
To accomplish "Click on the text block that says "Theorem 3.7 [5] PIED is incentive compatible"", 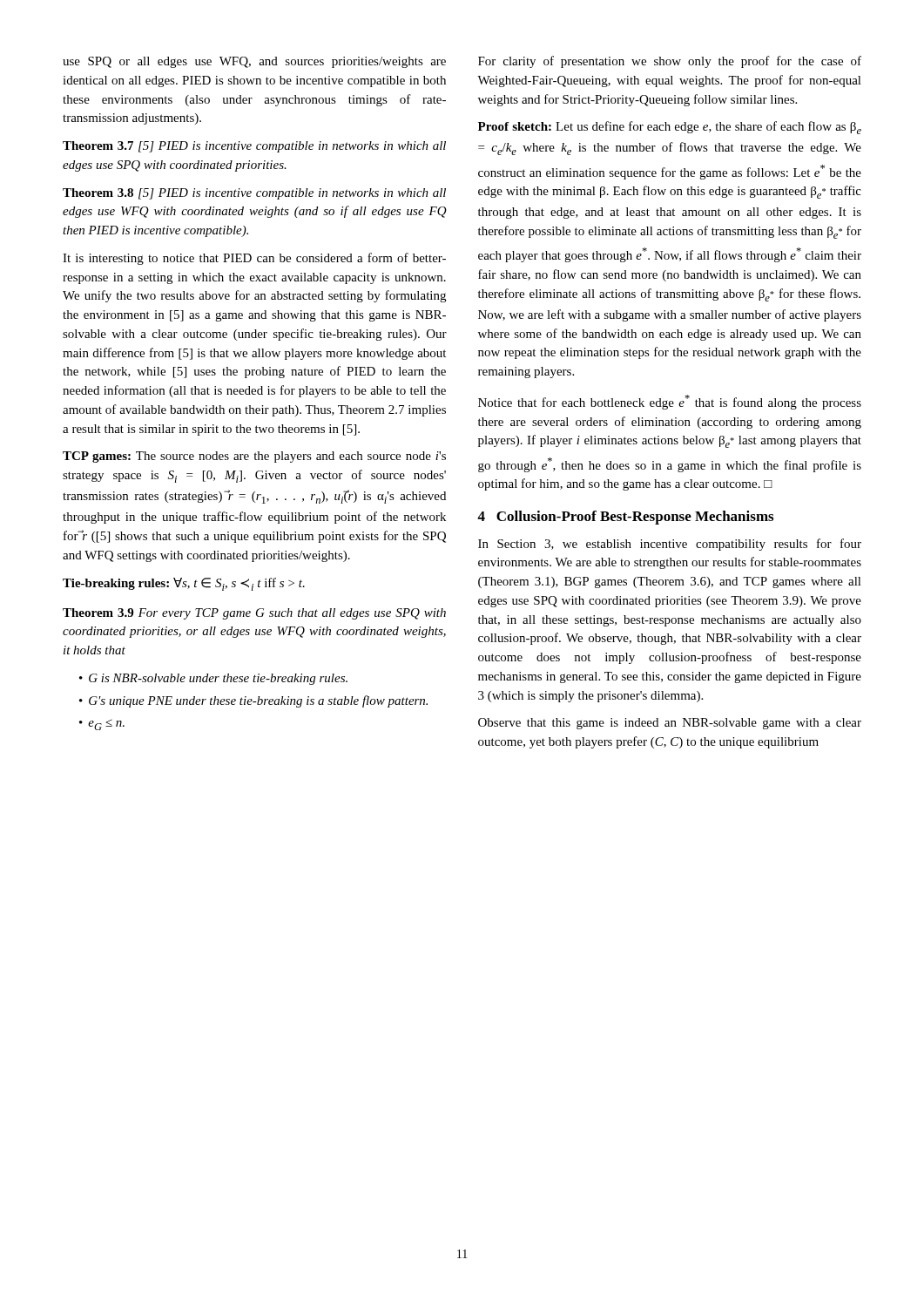I will click(x=255, y=156).
